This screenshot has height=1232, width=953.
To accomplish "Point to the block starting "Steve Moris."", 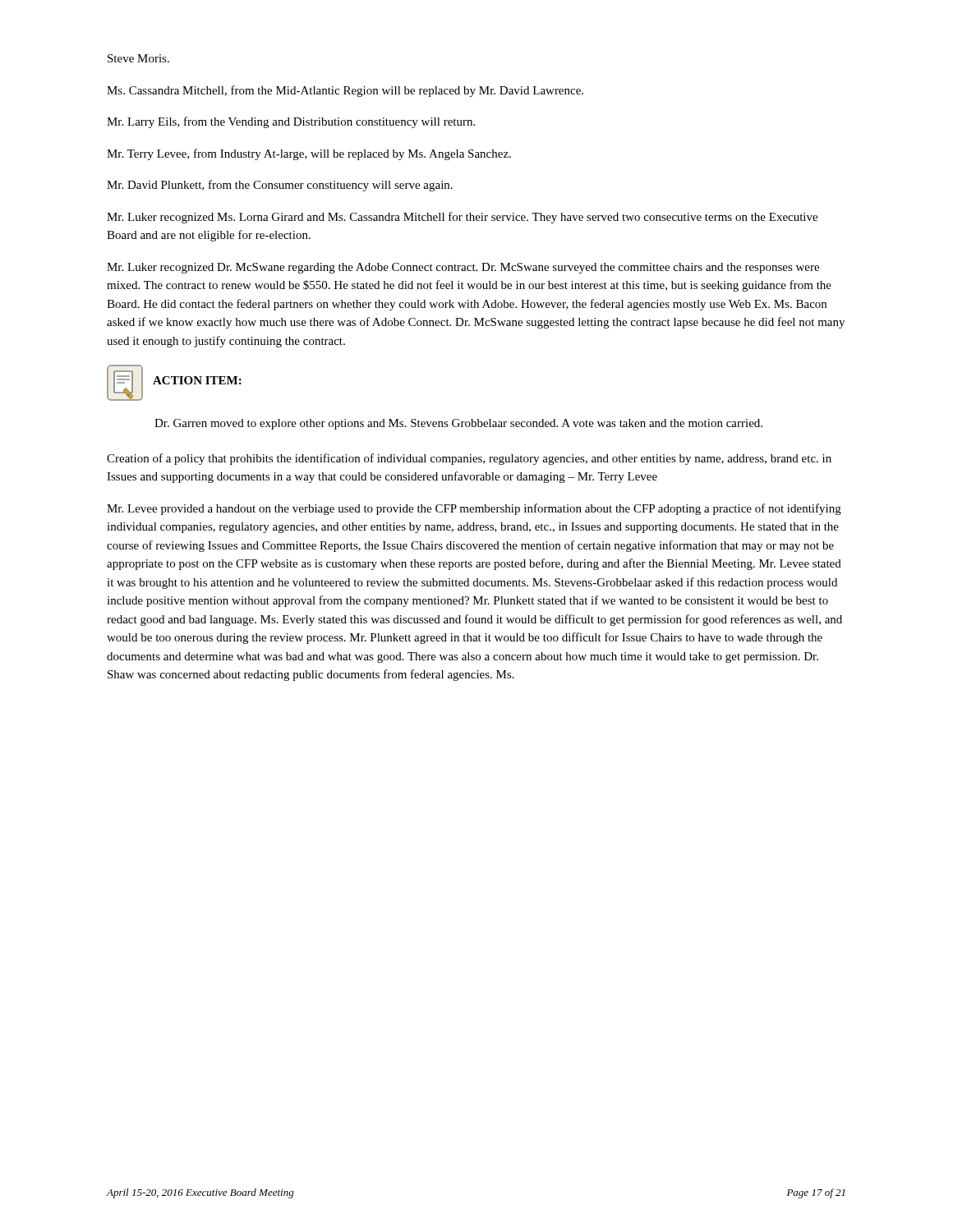I will click(x=138, y=58).
